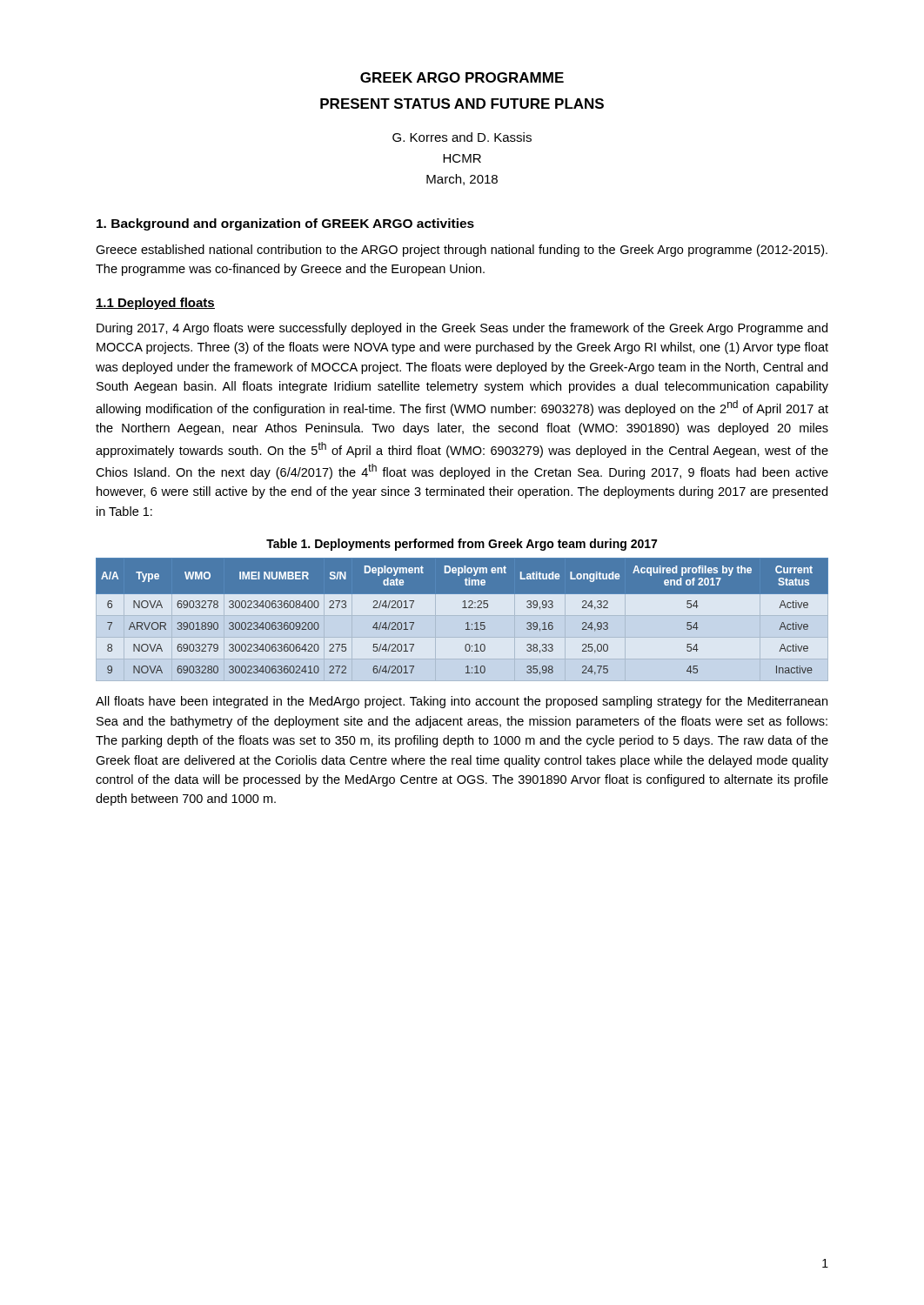Screen dimensions: 1305x924
Task: Locate the section header that opens with "1. Background and"
Action: coord(285,223)
